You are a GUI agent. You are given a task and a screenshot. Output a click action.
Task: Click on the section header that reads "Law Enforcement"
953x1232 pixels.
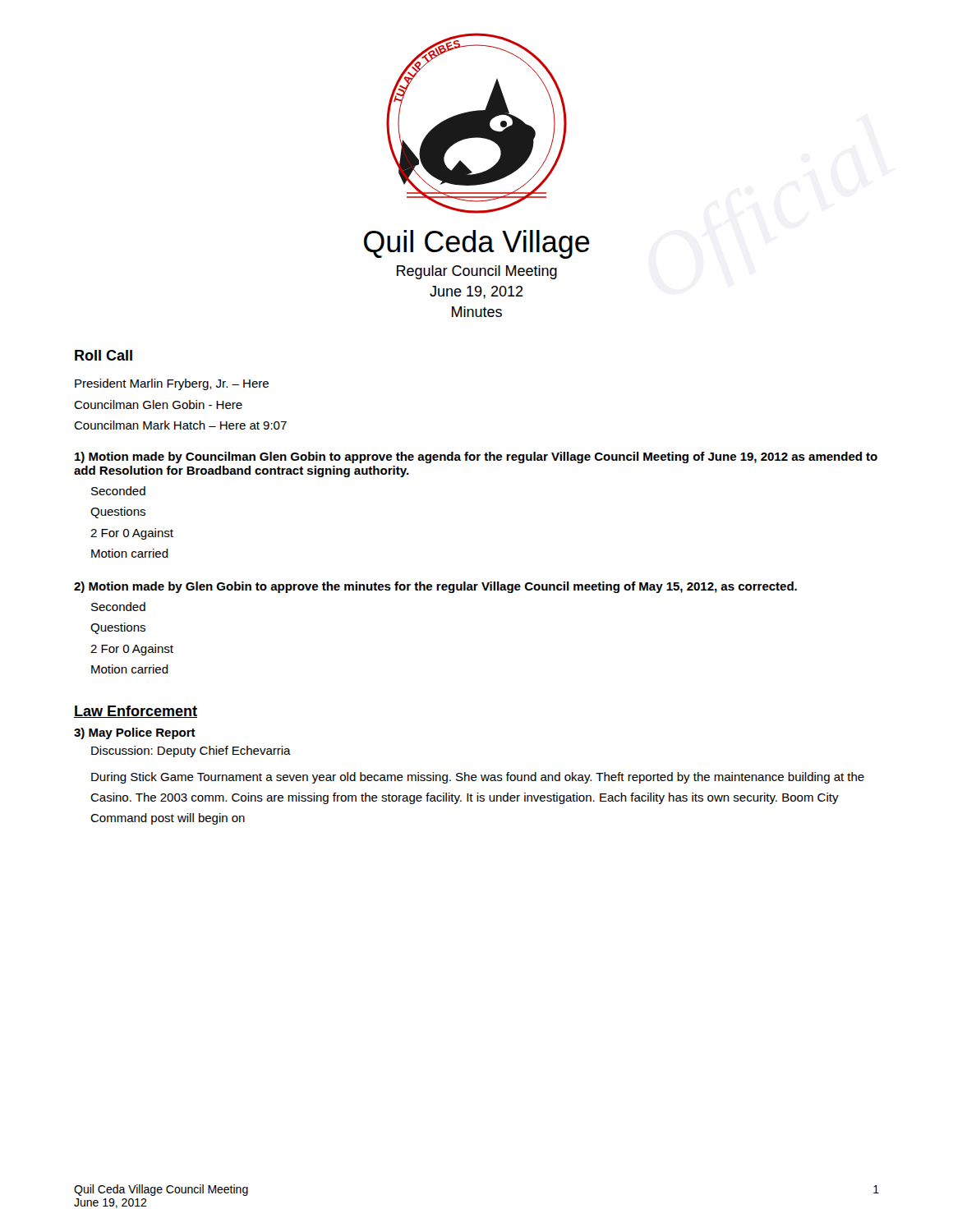[x=136, y=711]
